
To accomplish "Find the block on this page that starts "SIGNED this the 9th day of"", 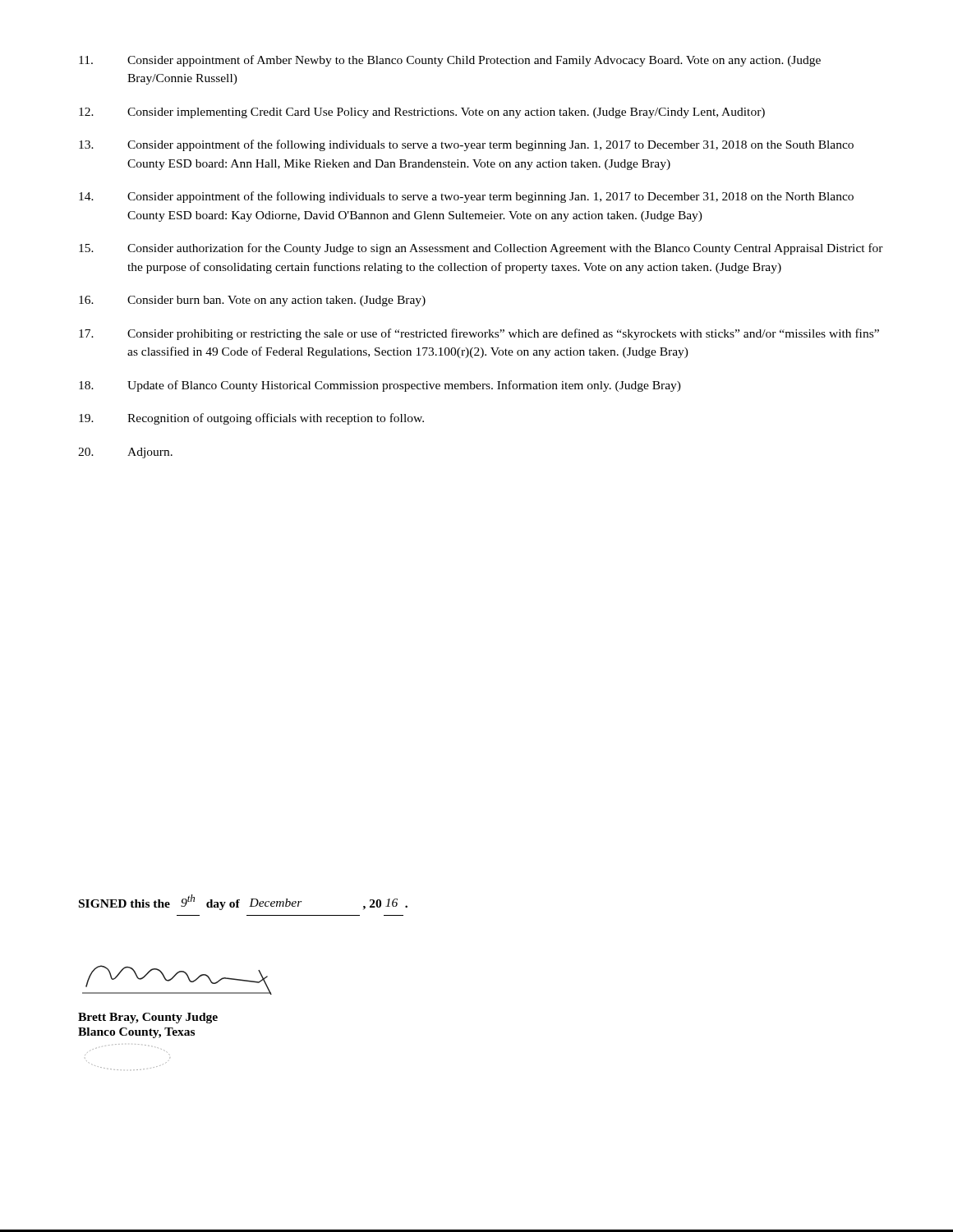I will click(243, 902).
